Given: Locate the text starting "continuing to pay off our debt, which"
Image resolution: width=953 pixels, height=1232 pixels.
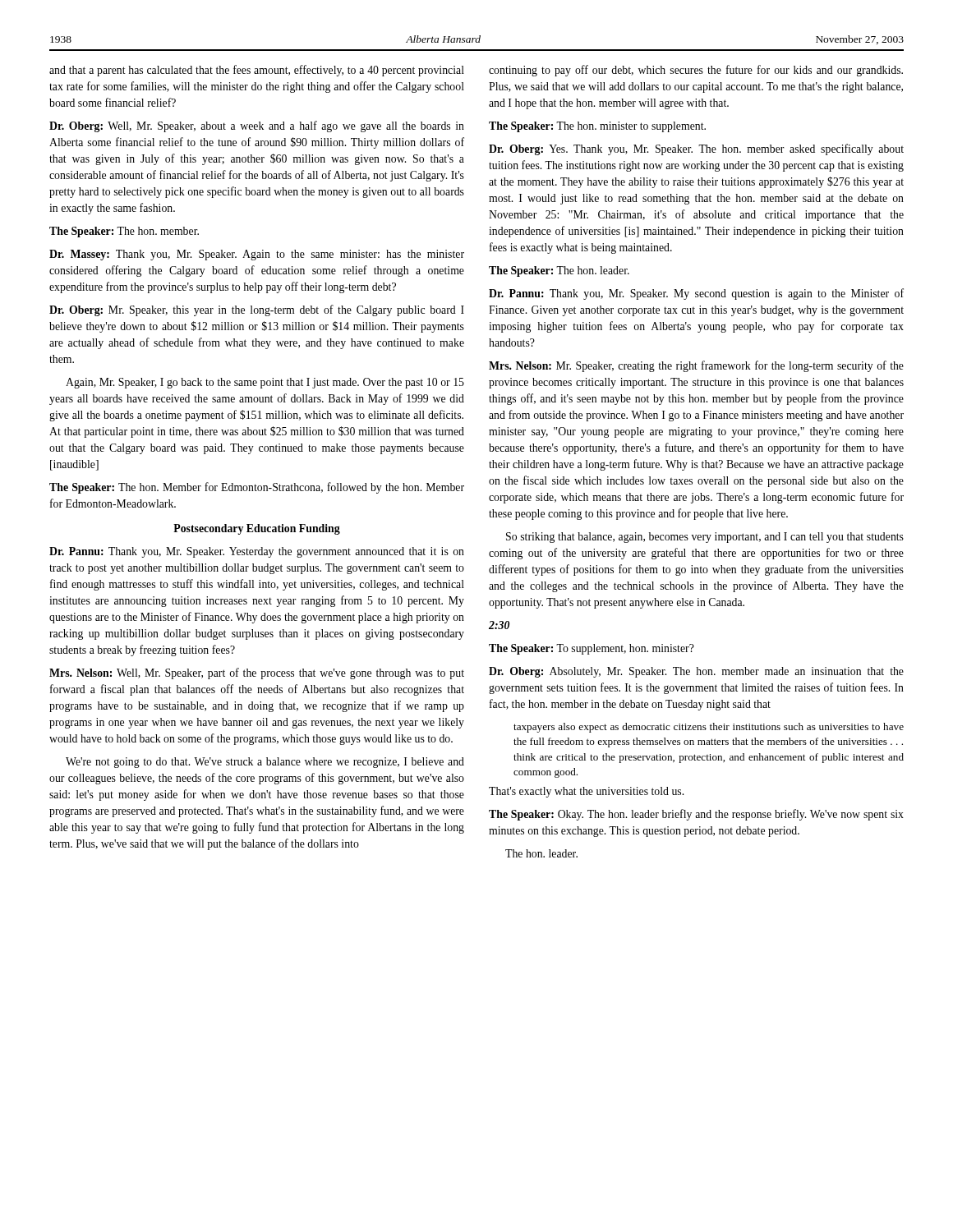Looking at the screenshot, I should coord(696,87).
